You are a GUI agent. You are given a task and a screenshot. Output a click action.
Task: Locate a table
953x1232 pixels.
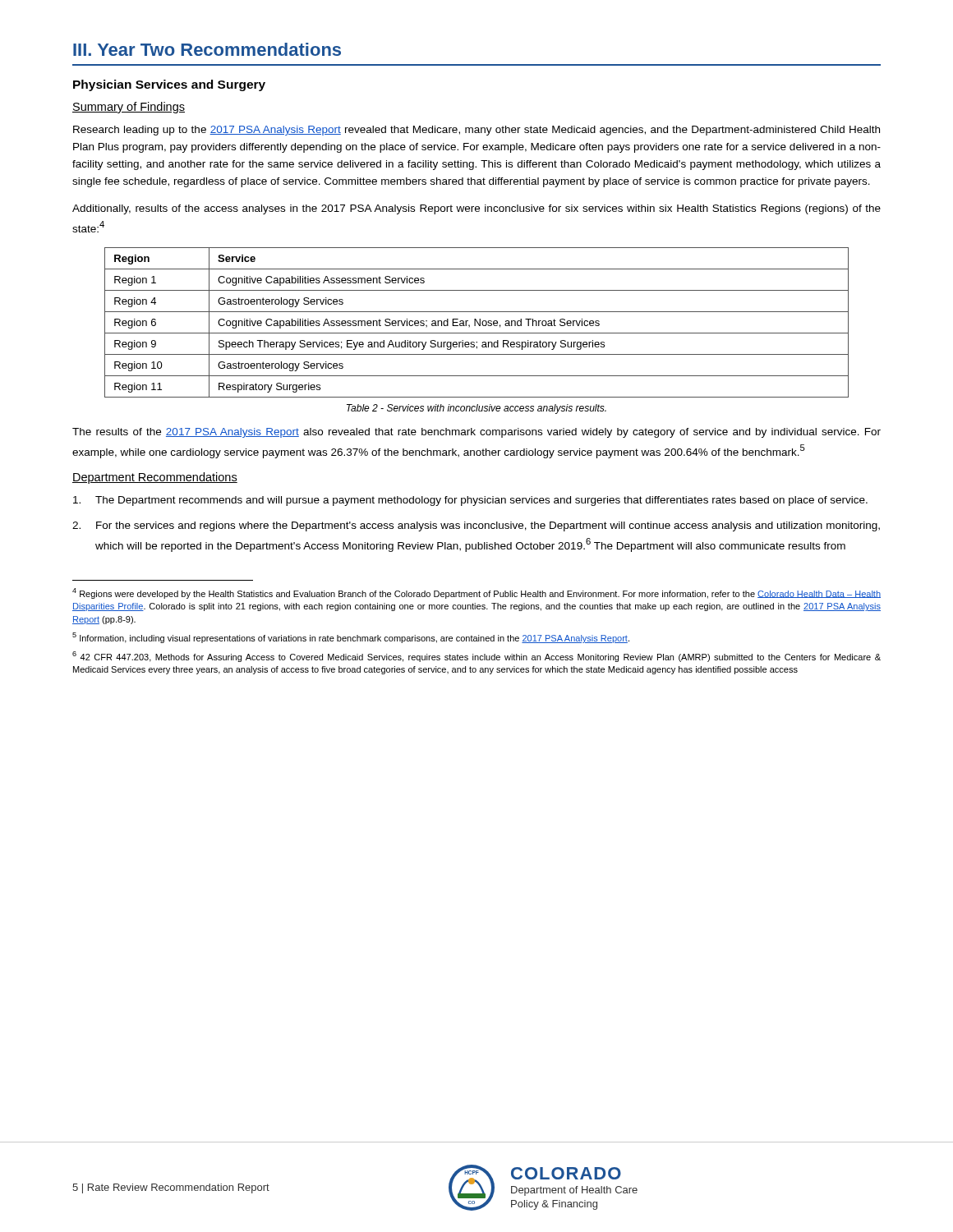coord(476,322)
